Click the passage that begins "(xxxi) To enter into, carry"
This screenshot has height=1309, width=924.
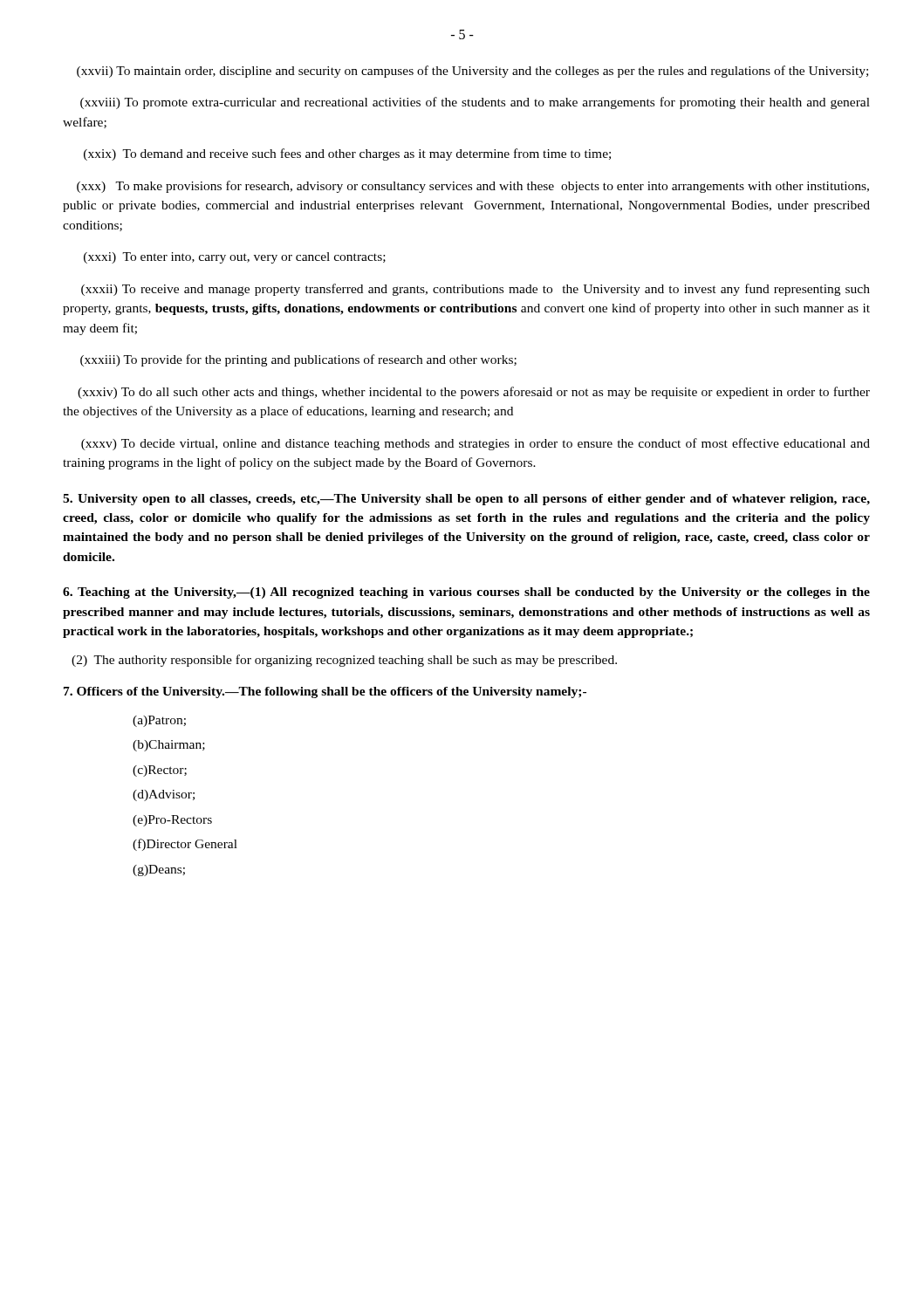[x=224, y=256]
